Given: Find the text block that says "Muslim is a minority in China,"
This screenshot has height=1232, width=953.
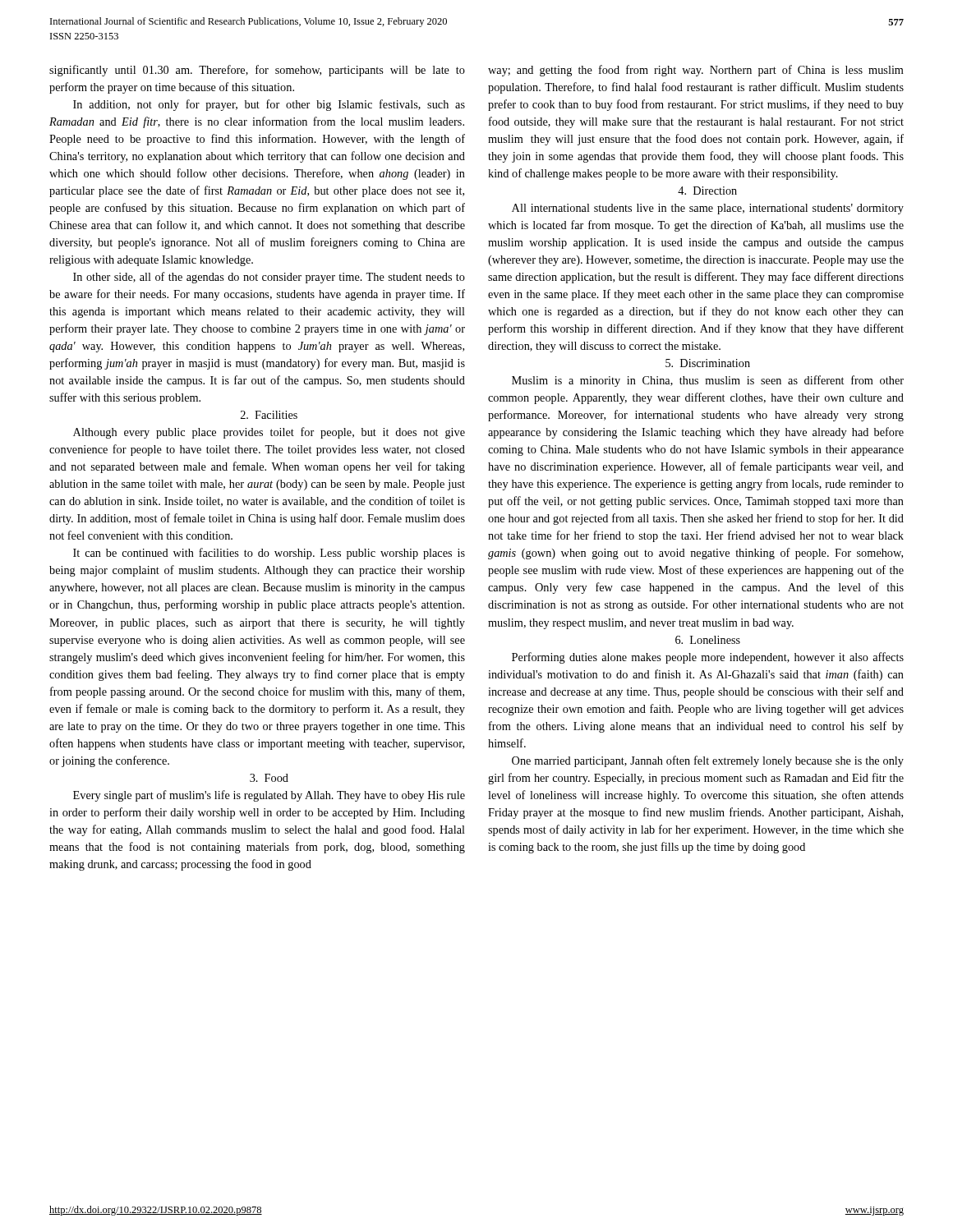Looking at the screenshot, I should click(x=696, y=502).
